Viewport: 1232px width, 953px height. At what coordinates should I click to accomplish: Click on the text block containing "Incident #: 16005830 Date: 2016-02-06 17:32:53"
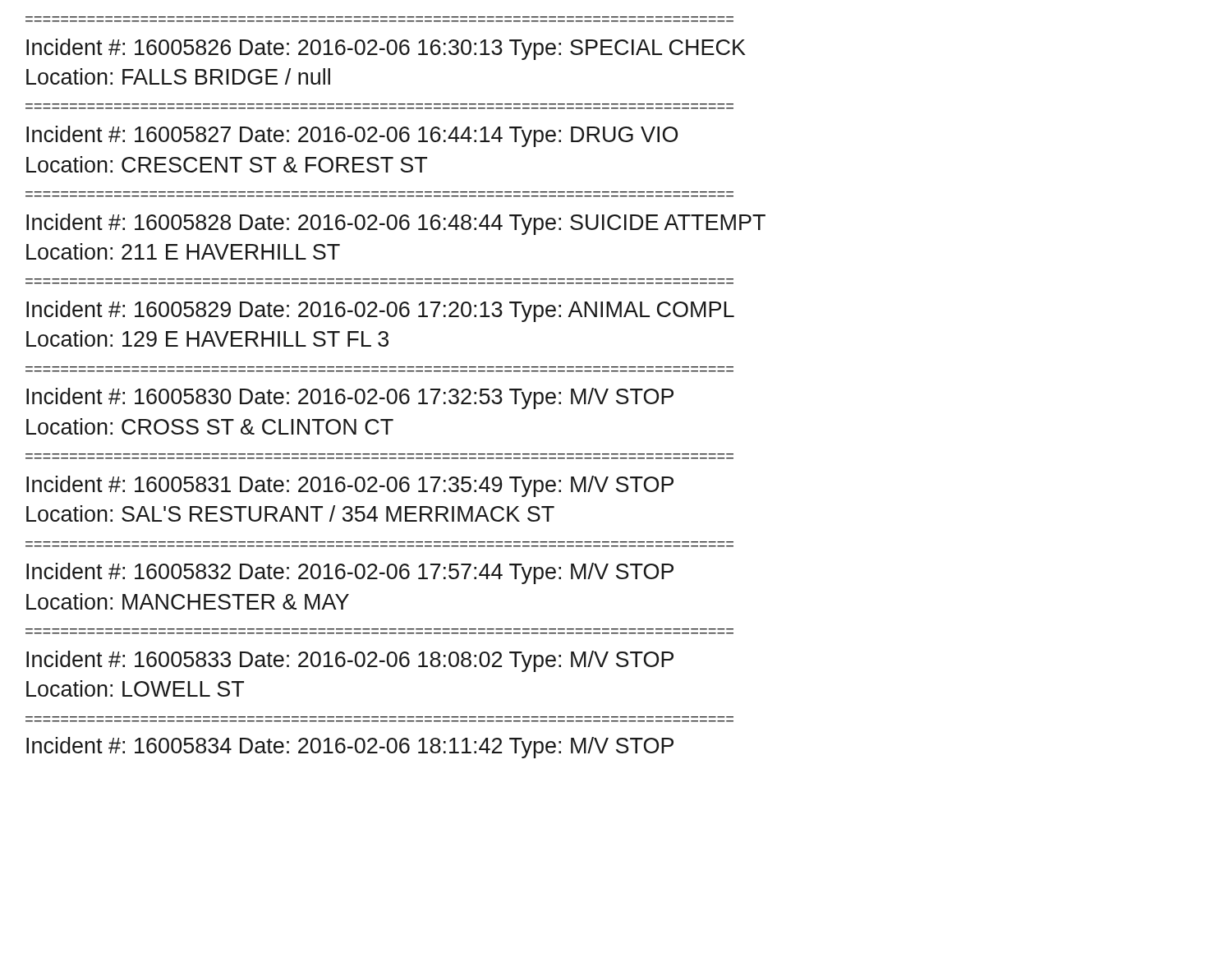point(616,413)
